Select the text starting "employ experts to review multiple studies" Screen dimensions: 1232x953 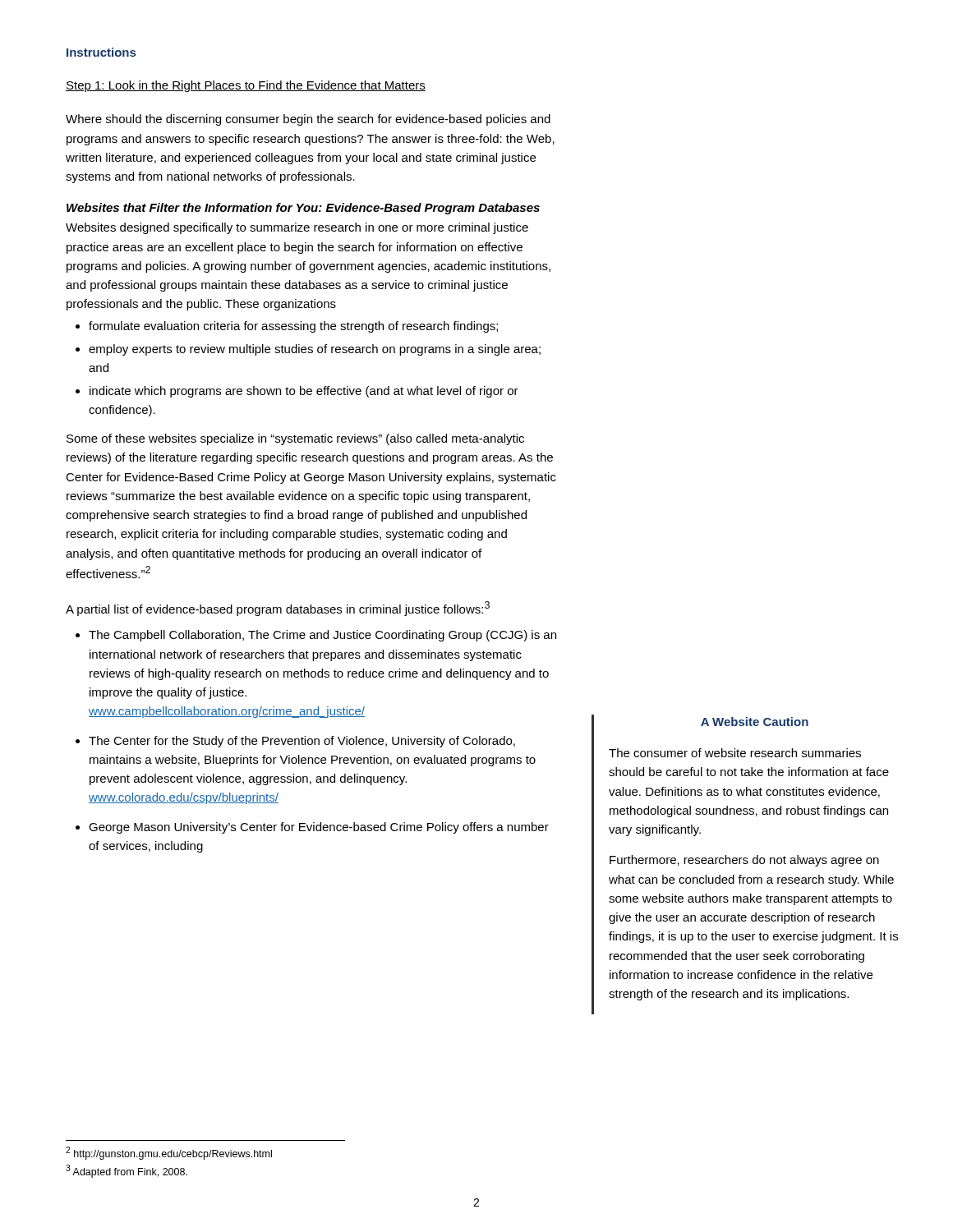[x=315, y=358]
